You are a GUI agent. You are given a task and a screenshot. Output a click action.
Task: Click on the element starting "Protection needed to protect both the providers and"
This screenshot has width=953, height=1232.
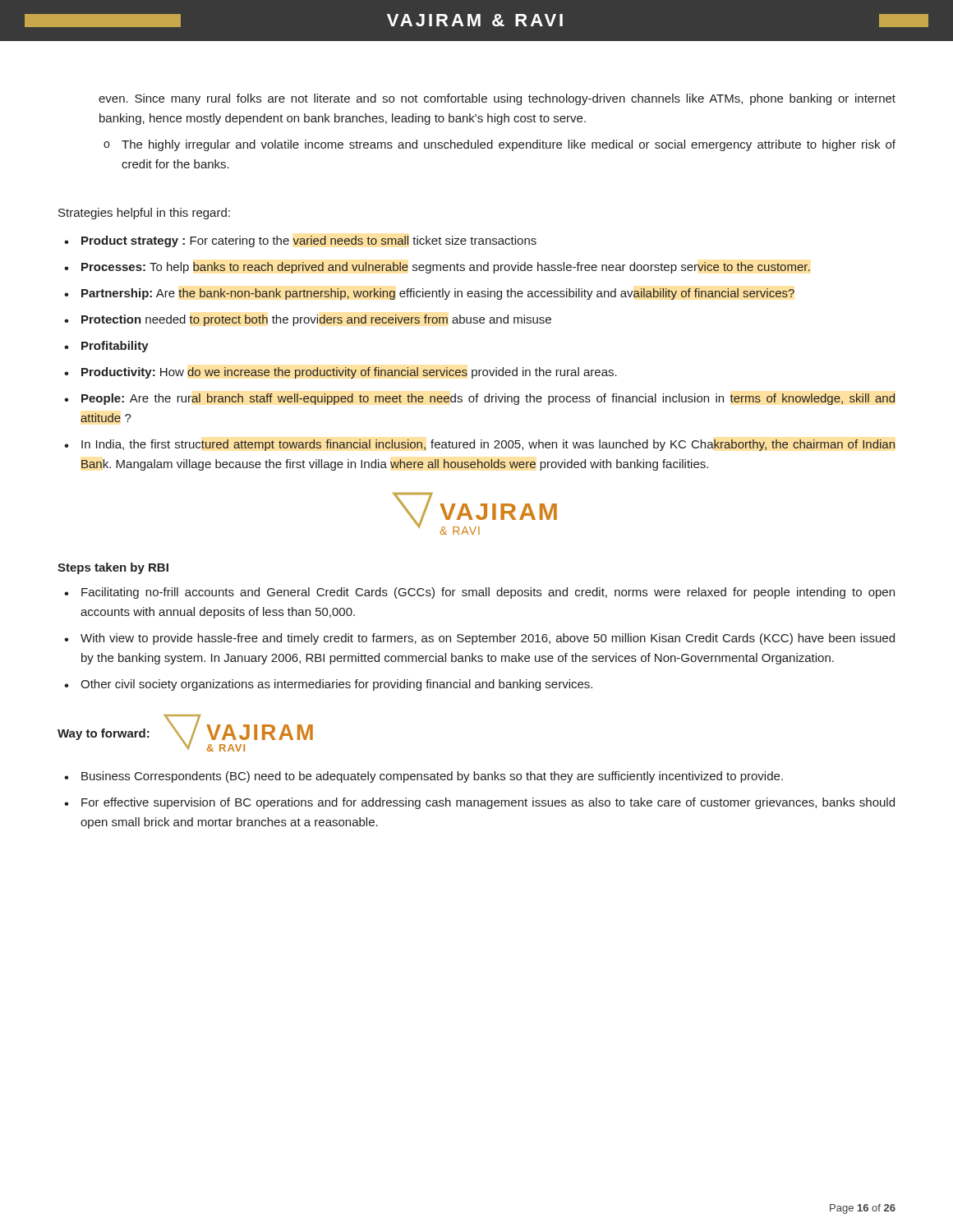(x=316, y=319)
